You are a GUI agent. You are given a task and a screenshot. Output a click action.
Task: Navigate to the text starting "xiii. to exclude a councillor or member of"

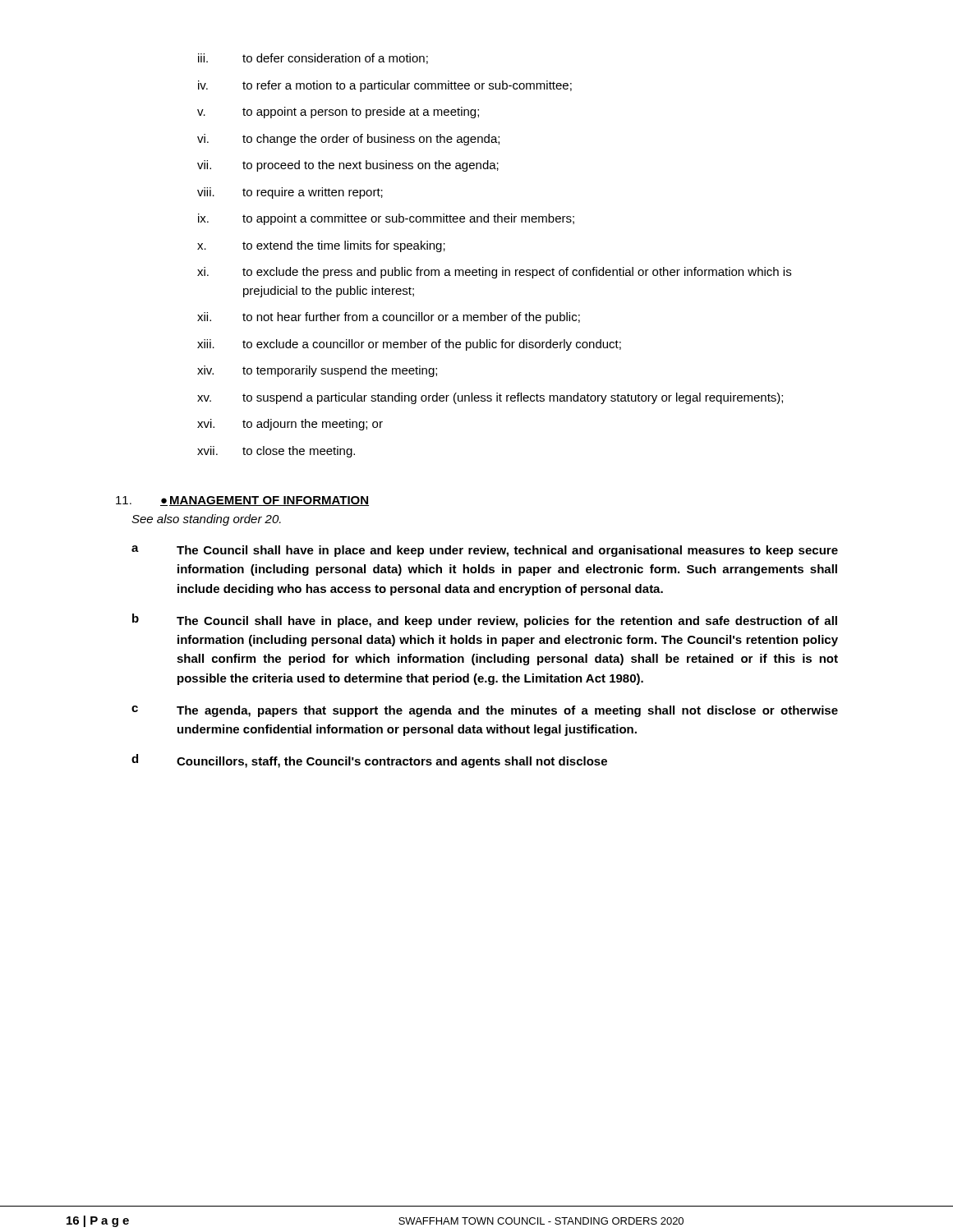[x=509, y=344]
